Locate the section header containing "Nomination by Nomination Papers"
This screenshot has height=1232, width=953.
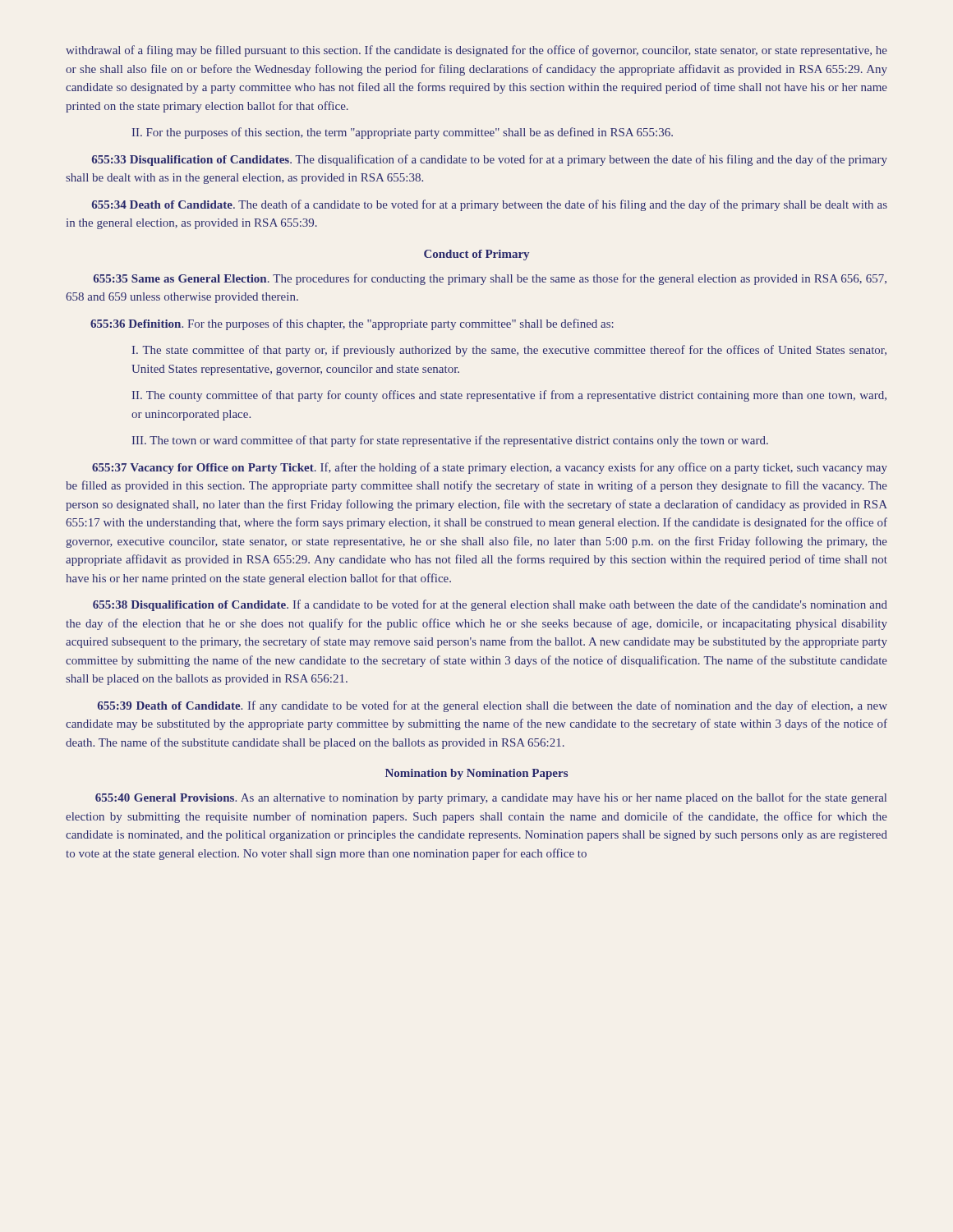476,773
